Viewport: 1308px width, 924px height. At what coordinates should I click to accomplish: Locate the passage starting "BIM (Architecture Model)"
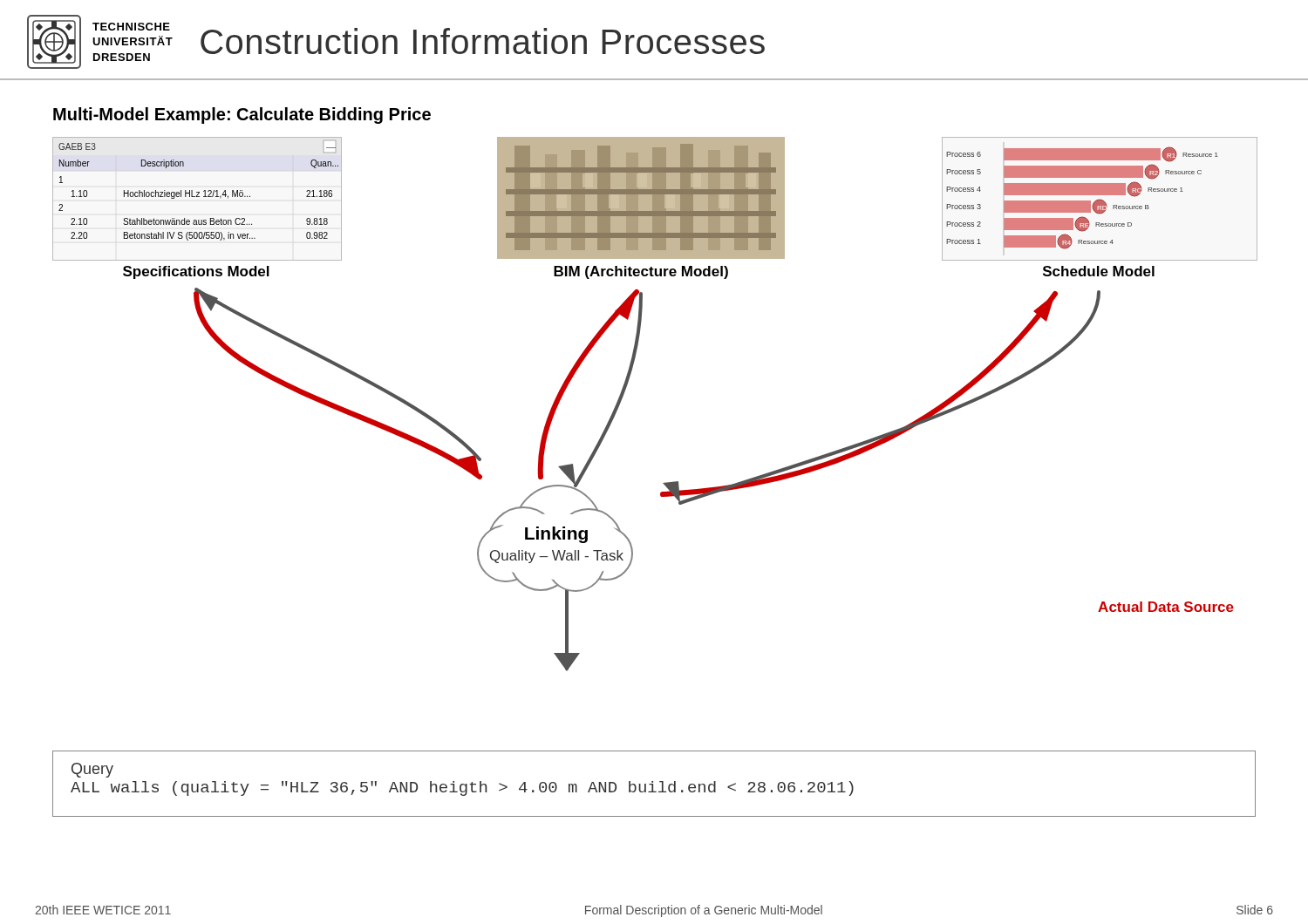[641, 272]
